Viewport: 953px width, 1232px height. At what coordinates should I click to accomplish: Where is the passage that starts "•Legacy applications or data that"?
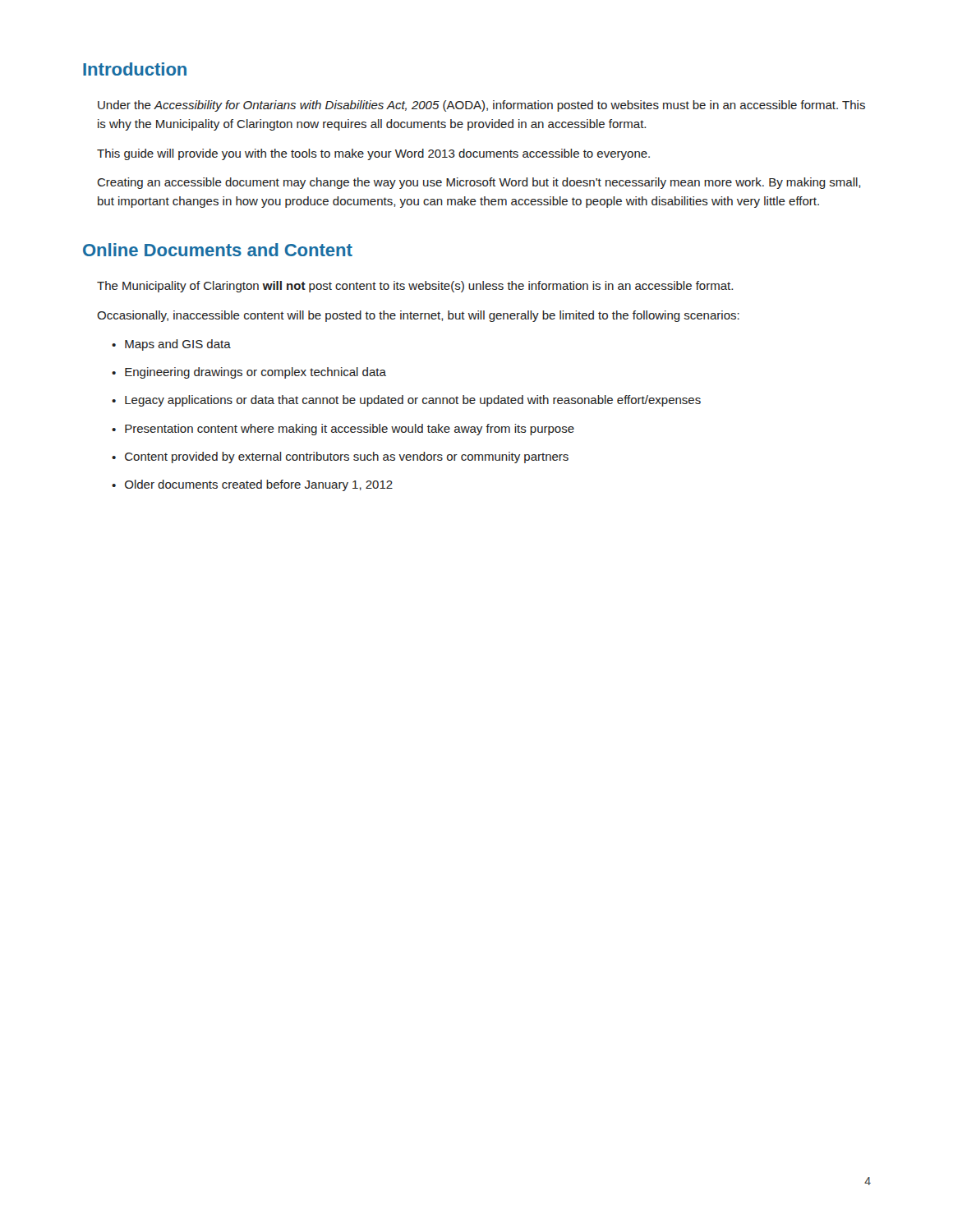coord(476,400)
